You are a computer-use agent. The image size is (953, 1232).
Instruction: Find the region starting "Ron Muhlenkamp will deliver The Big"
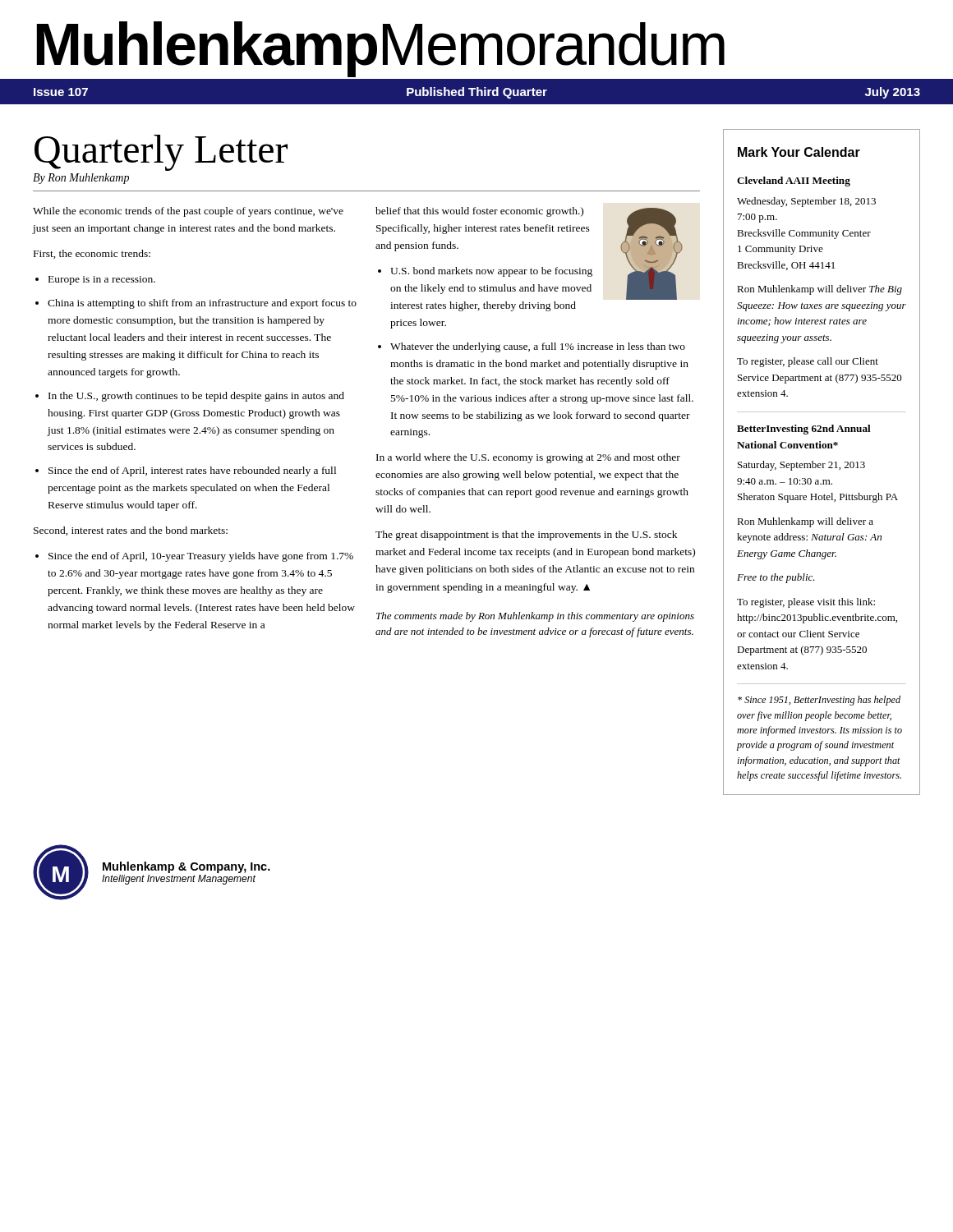pos(821,313)
